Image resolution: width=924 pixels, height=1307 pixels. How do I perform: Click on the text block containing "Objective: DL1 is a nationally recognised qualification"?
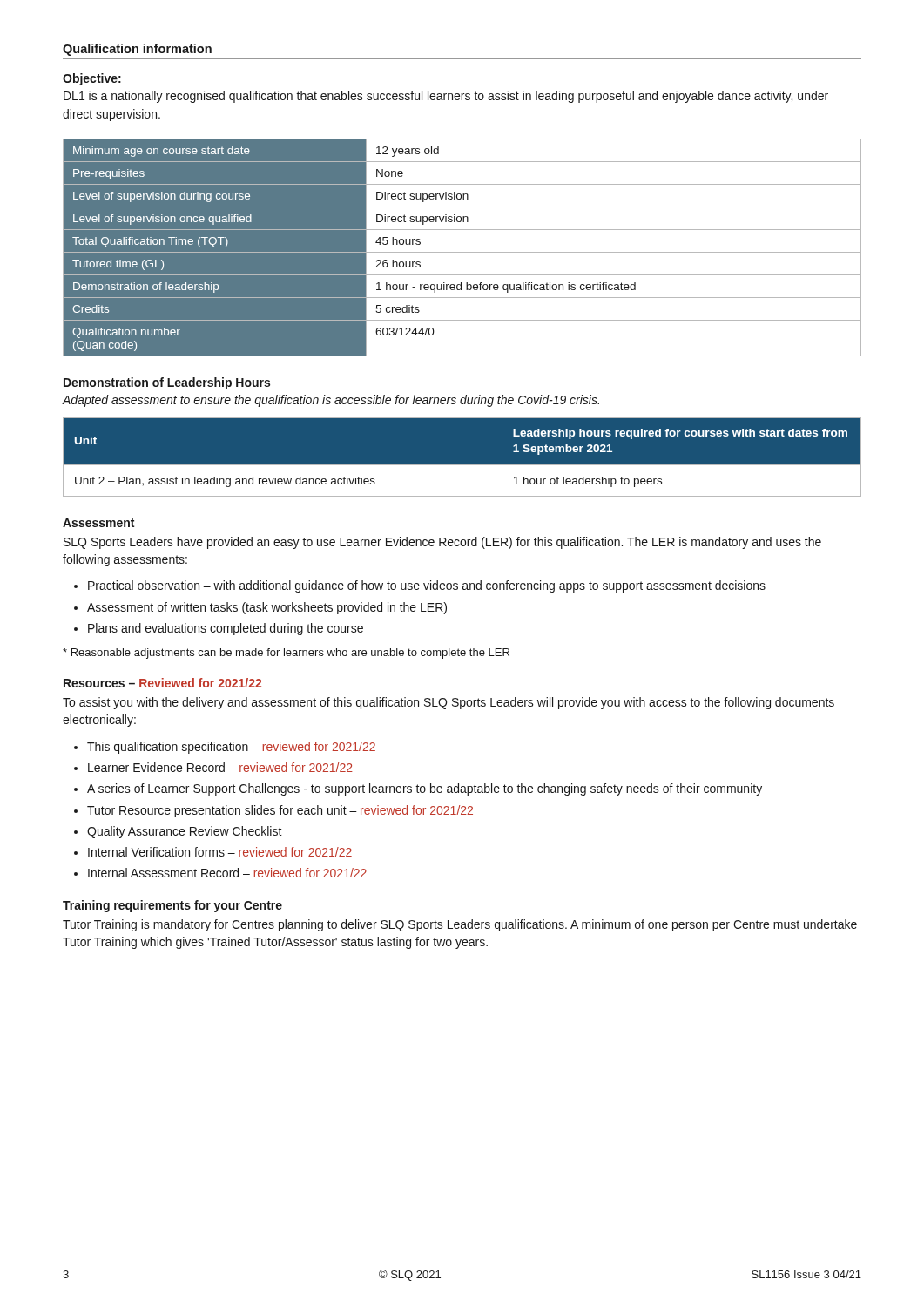pyautogui.click(x=462, y=96)
